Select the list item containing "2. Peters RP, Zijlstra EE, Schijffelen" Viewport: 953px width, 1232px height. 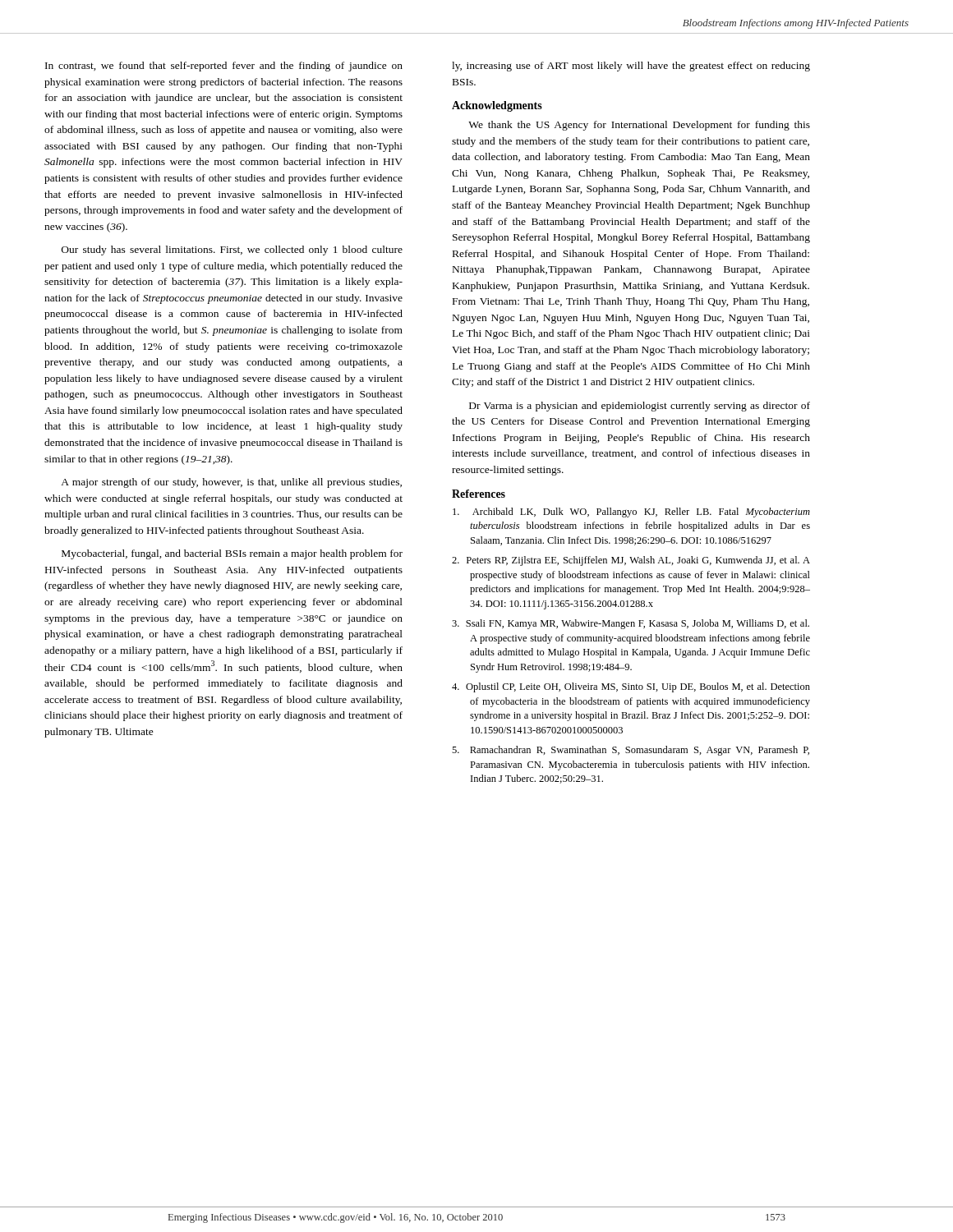coord(631,582)
